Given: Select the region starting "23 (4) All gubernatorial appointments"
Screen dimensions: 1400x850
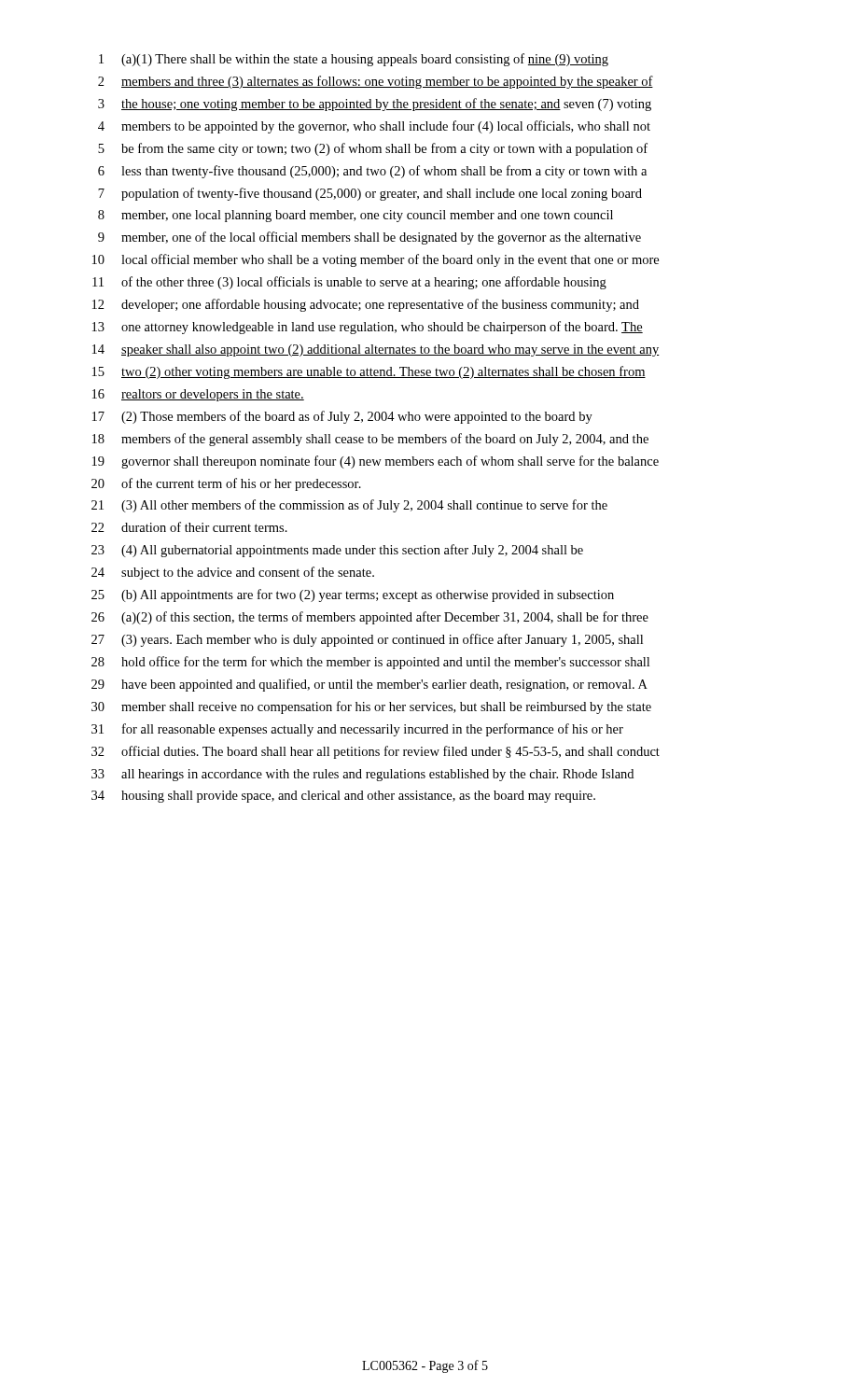Looking at the screenshot, I should (x=425, y=562).
